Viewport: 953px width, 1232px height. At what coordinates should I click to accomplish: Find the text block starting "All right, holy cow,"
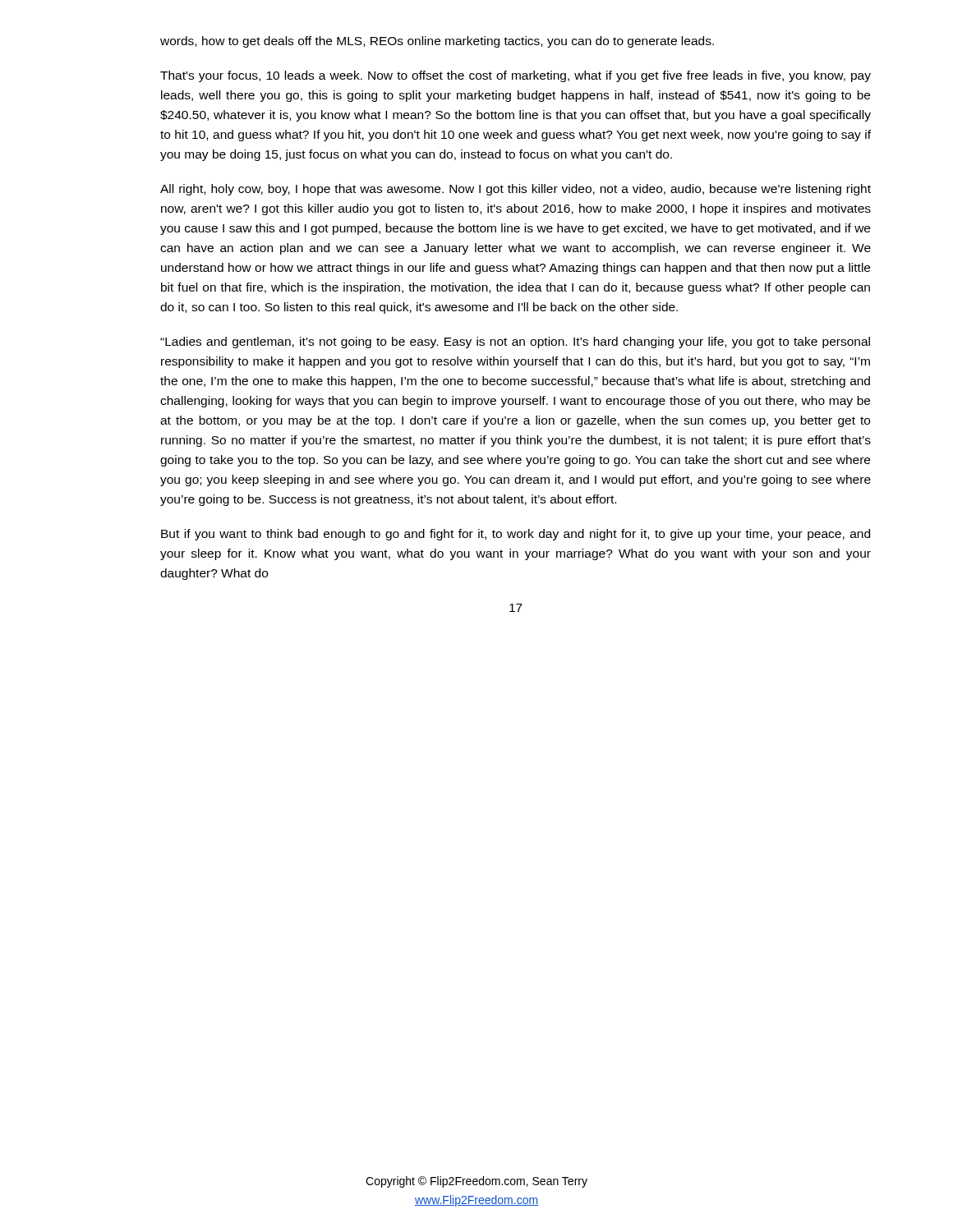(x=516, y=248)
